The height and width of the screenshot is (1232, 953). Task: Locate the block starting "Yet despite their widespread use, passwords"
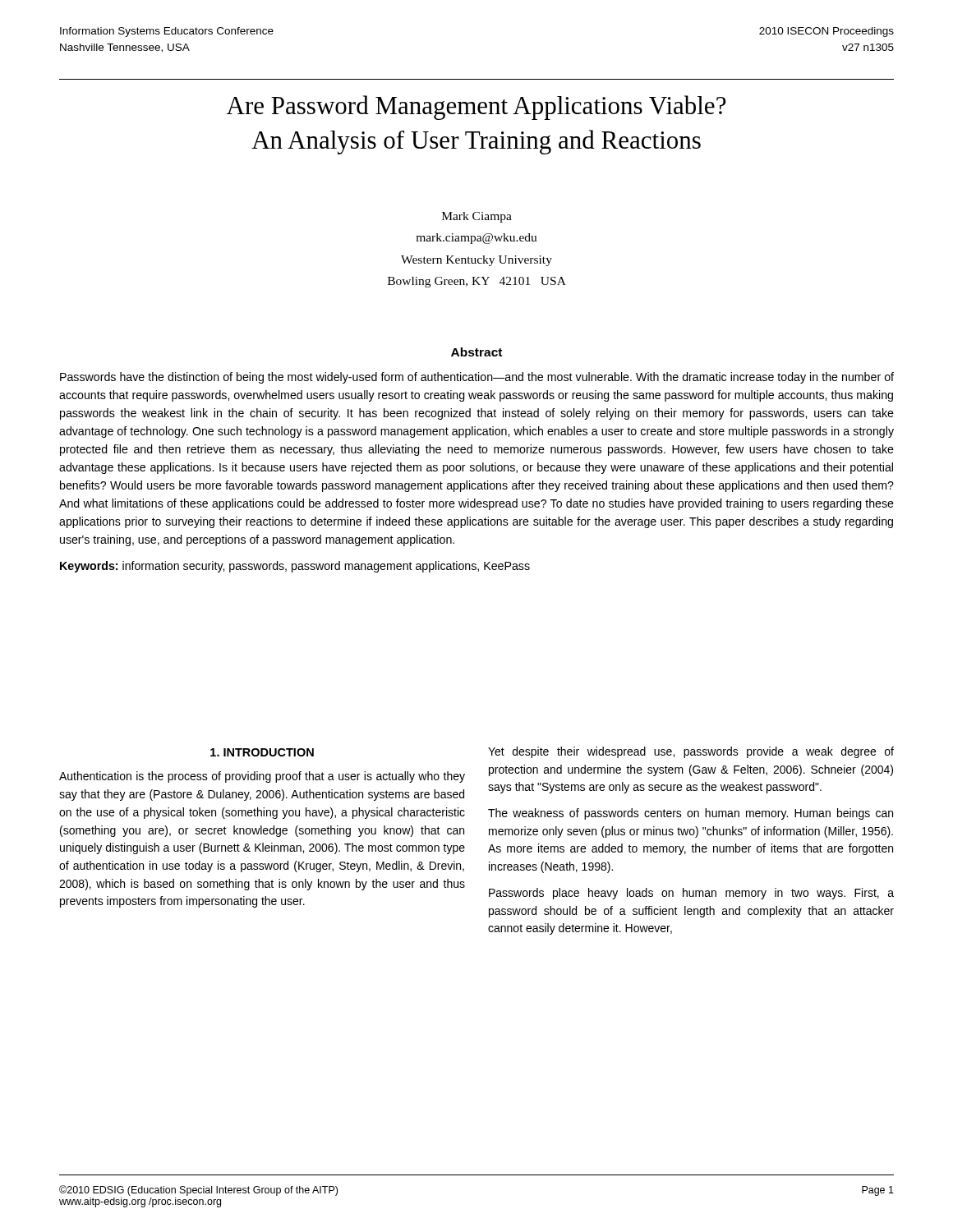click(691, 841)
